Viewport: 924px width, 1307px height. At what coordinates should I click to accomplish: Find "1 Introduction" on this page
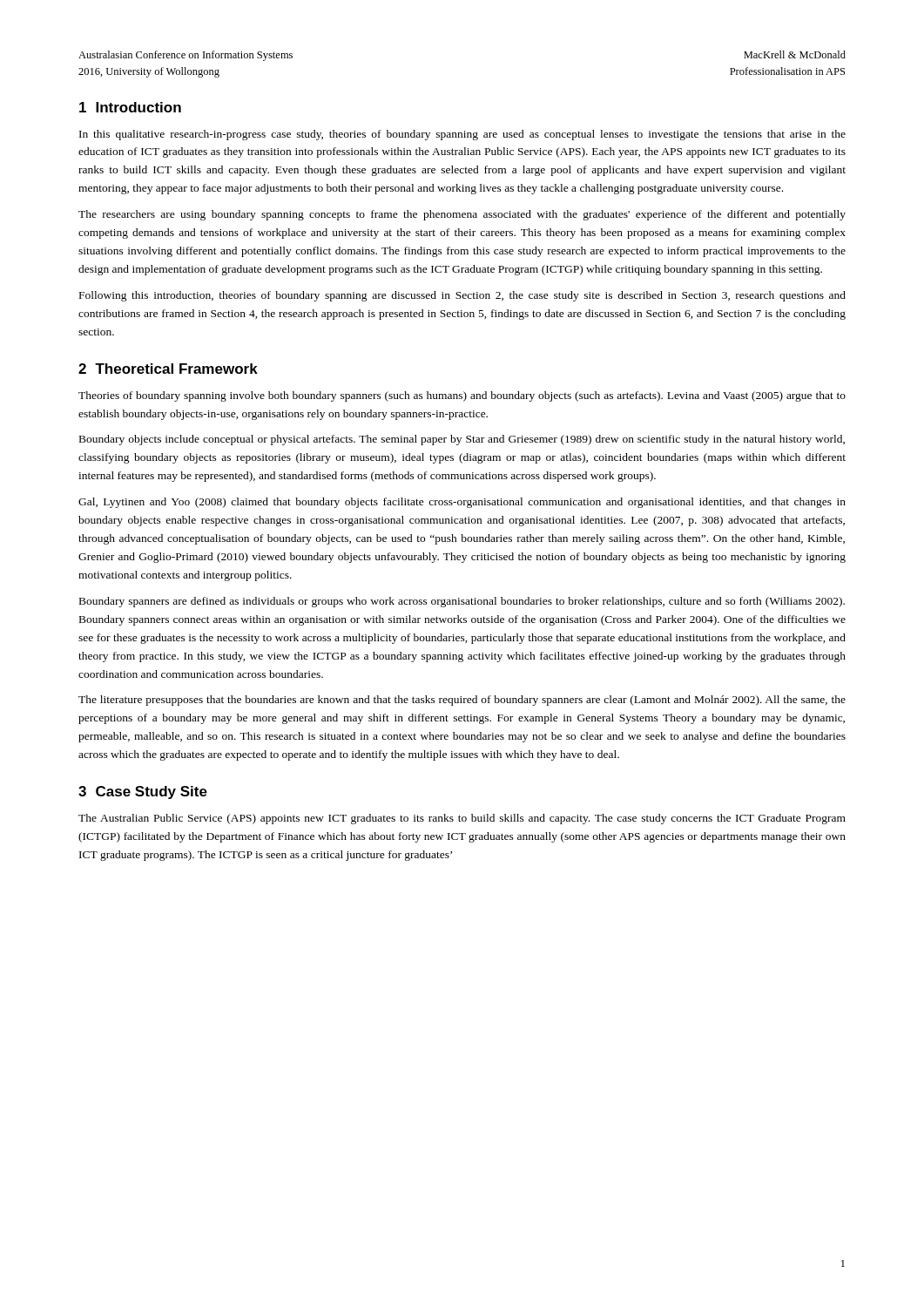click(130, 108)
